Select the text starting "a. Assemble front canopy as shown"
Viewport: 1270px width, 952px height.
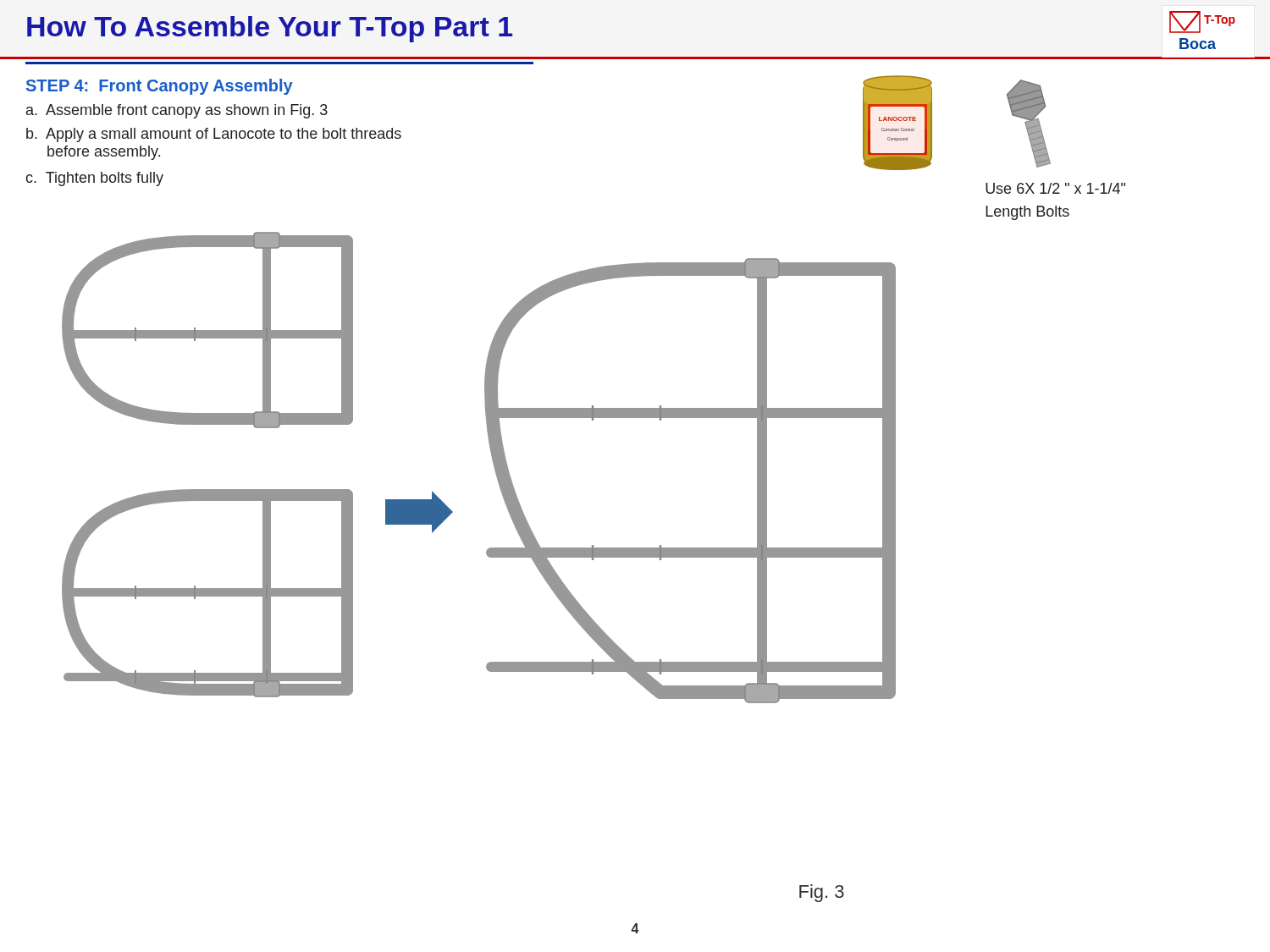click(x=177, y=110)
